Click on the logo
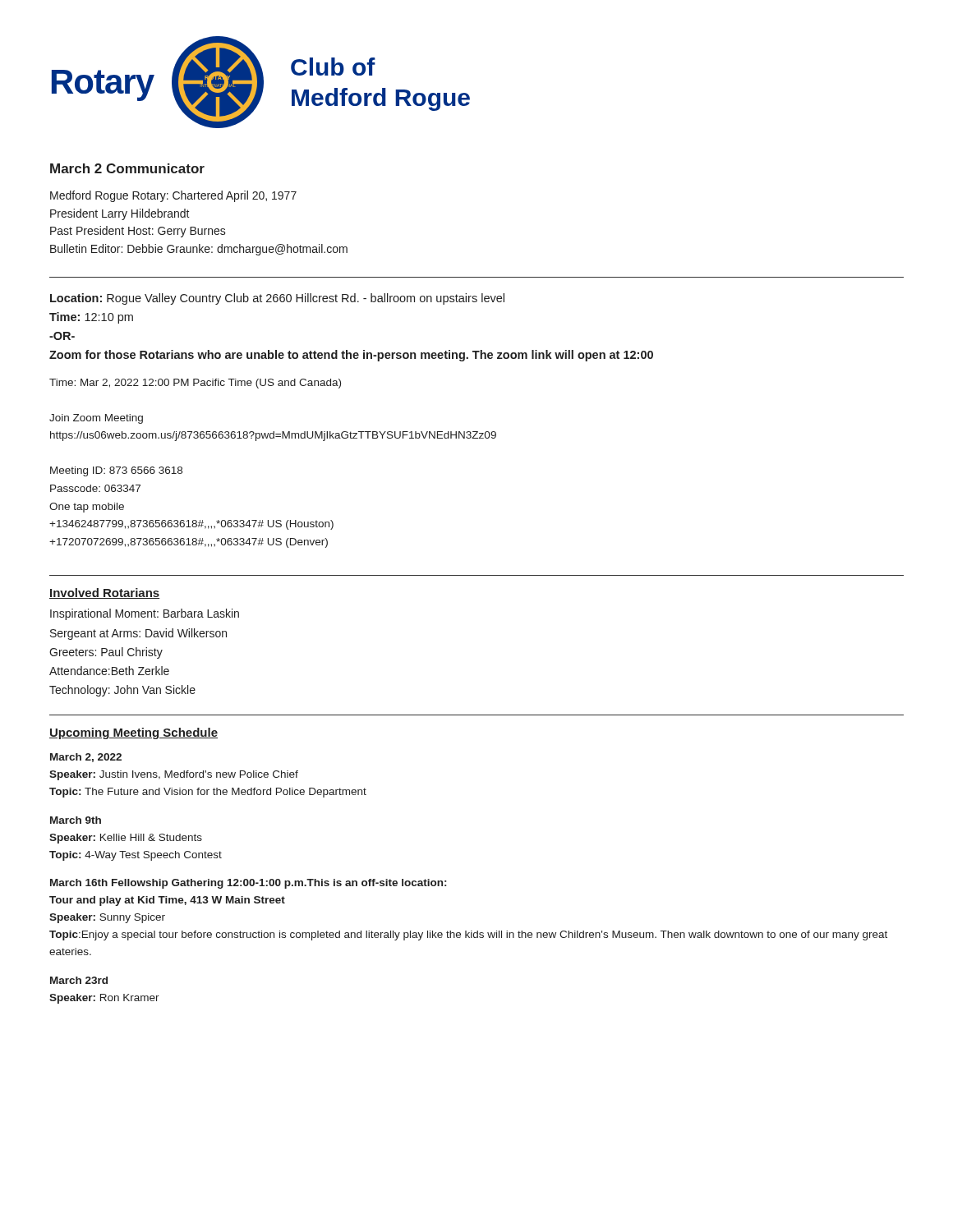This screenshot has height=1232, width=953. pos(476,82)
